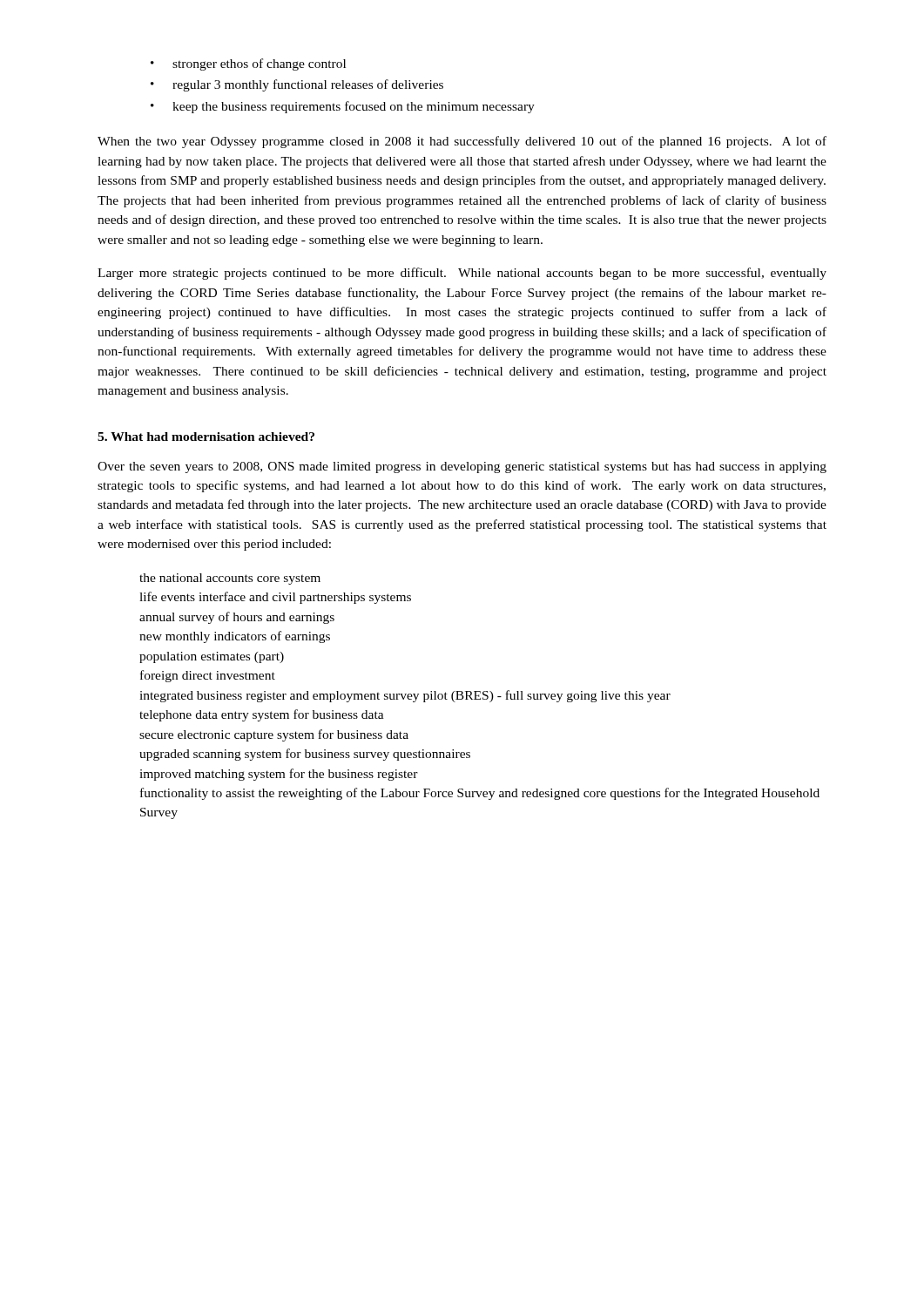Point to the block starting "Over the seven years to 2008,"
This screenshot has height=1307, width=924.
[462, 504]
